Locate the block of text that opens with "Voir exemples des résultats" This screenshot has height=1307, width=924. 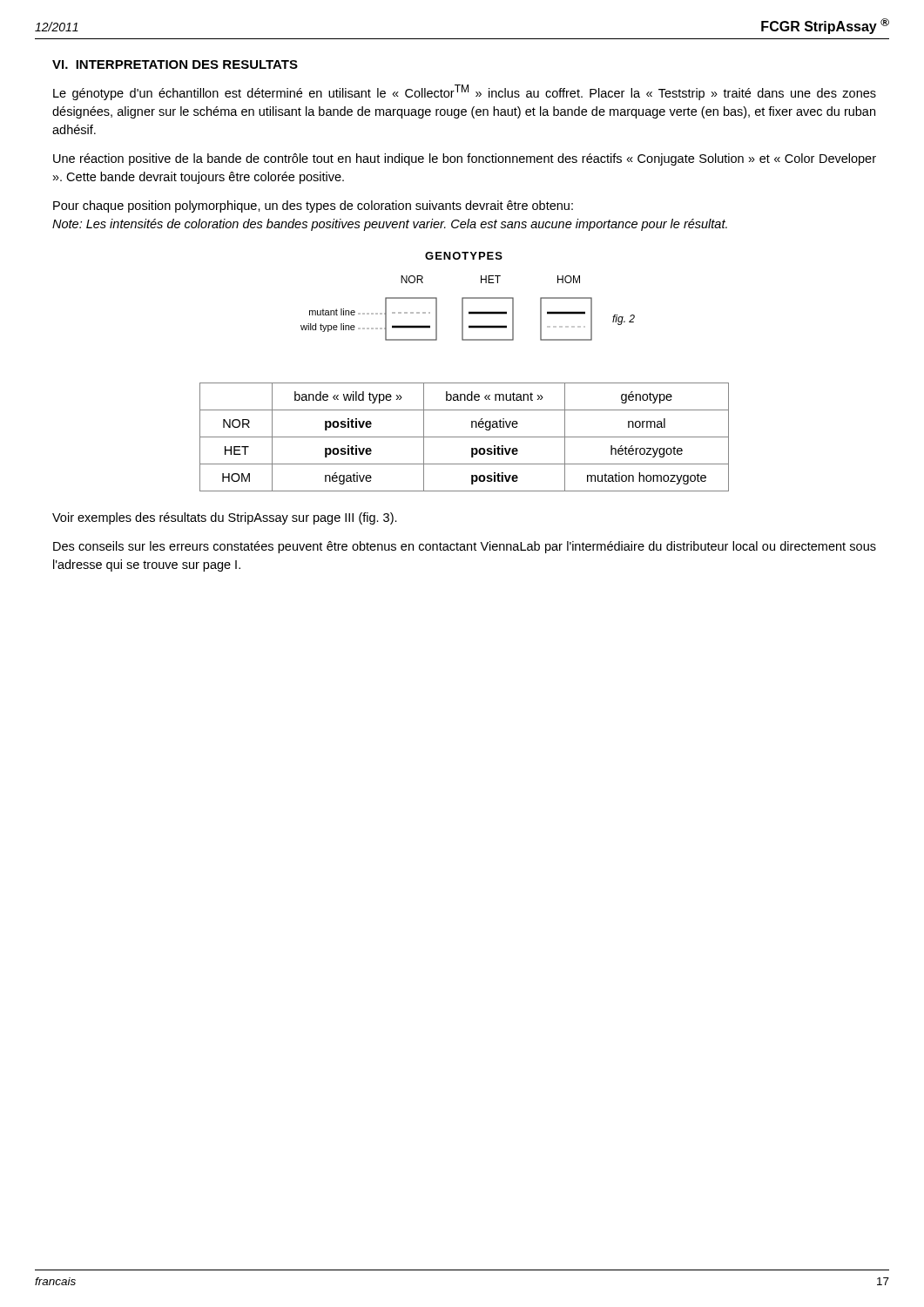point(225,518)
